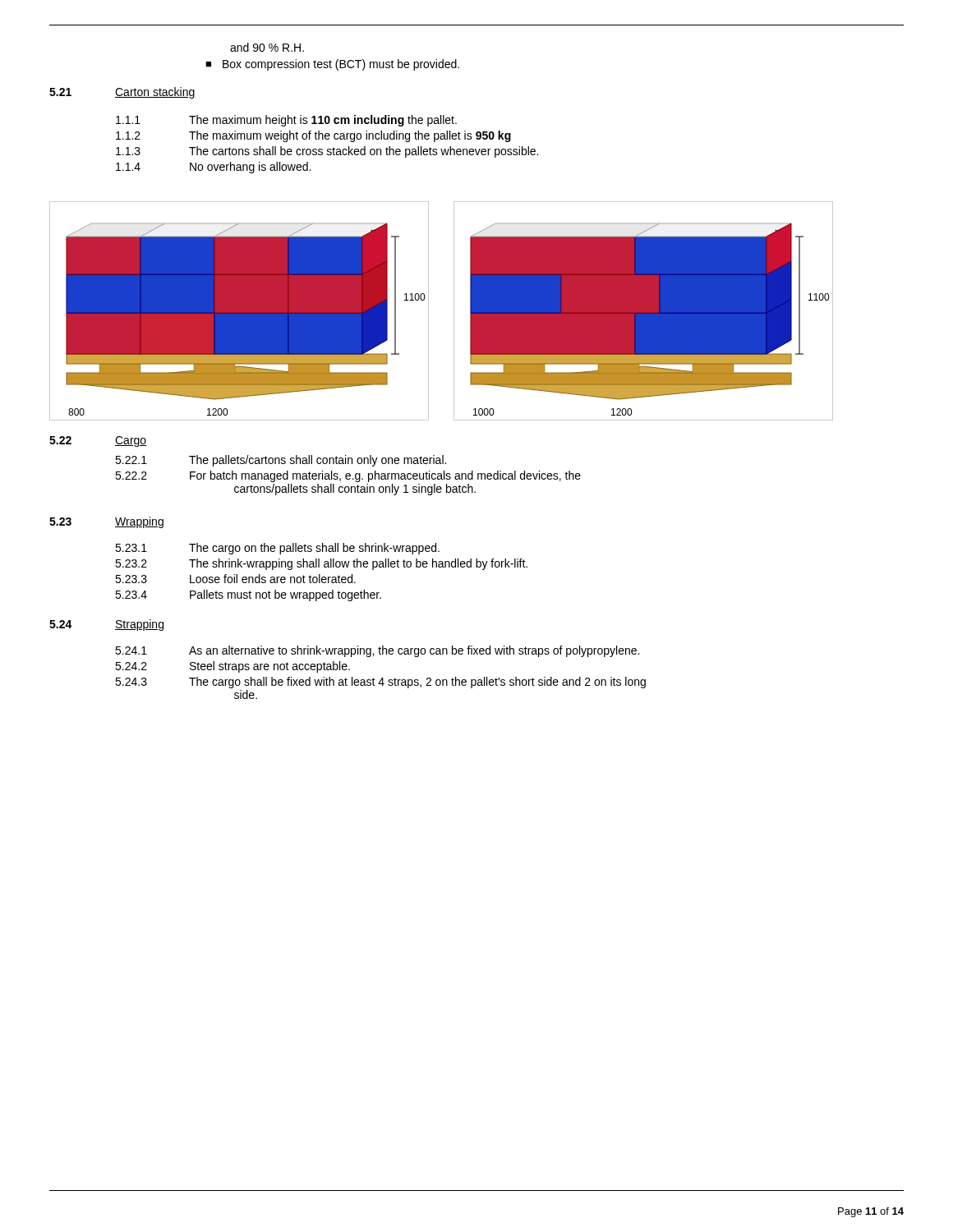
Task: Locate the block starting "1.4 No overhang is allowed."
Action: coord(213,167)
